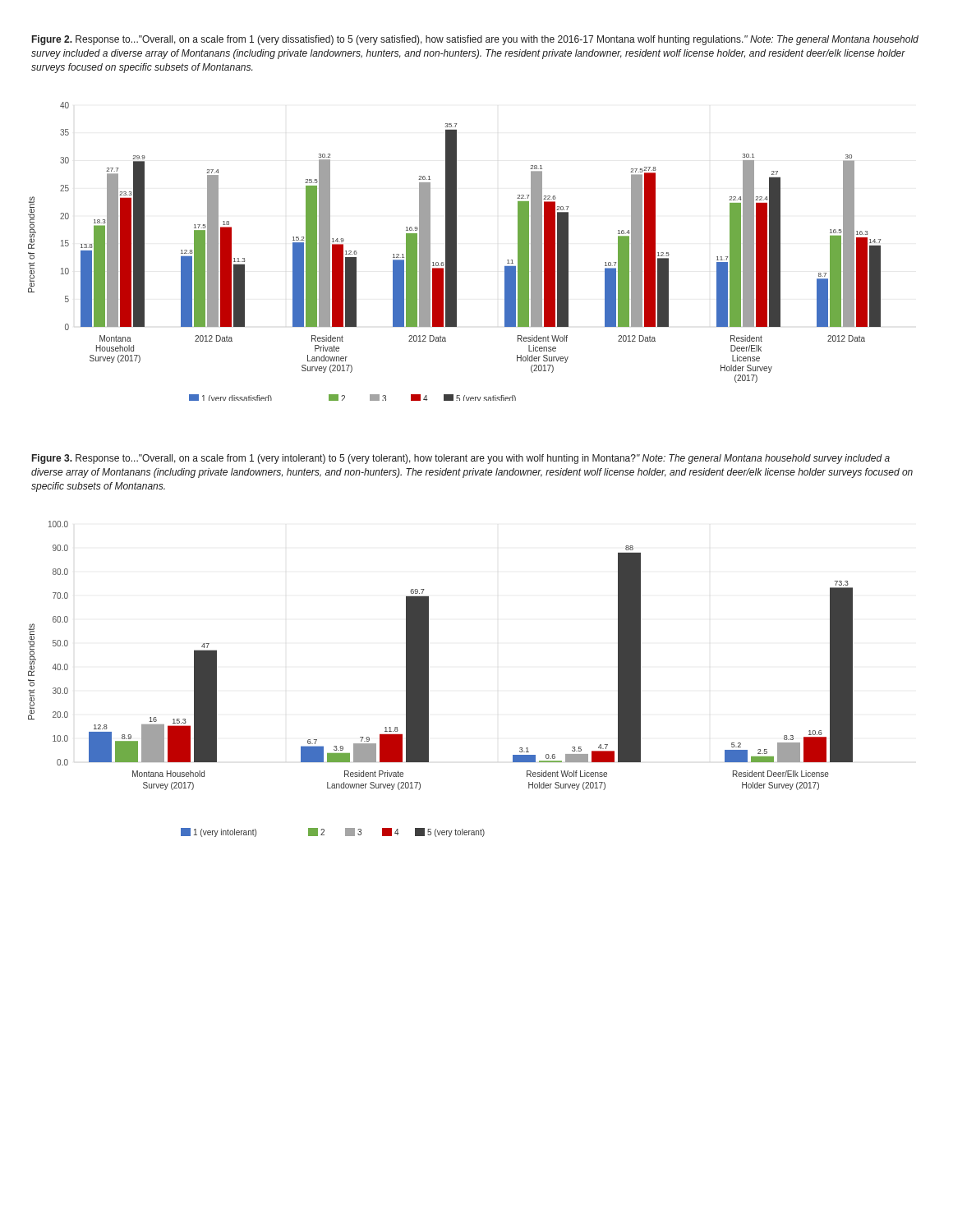Point to the caption beginning "Figure 3. Response"
The width and height of the screenshot is (953, 1232).
click(x=476, y=472)
